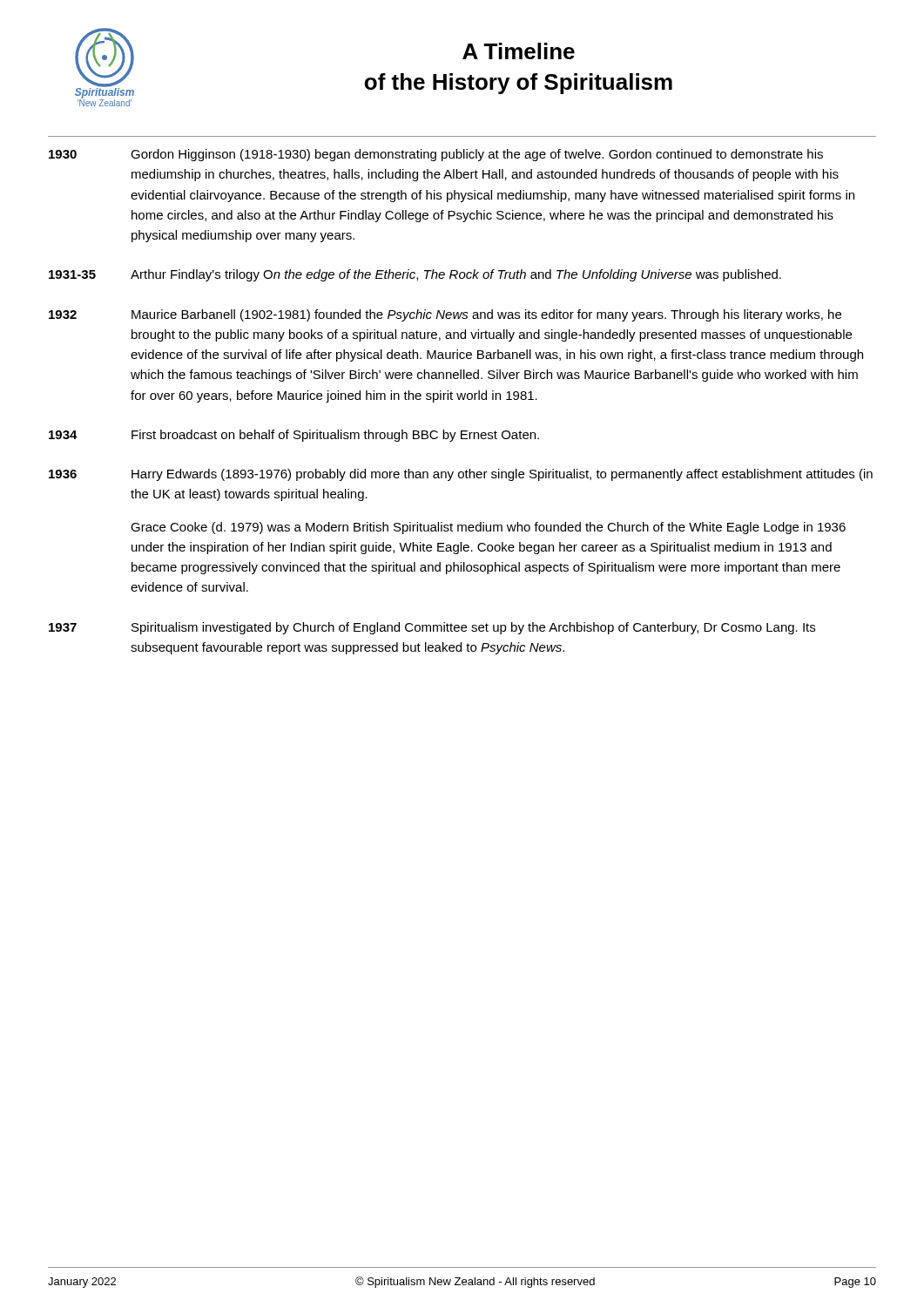Screen dimensions: 1307x924
Task: Click the title
Action: click(519, 67)
